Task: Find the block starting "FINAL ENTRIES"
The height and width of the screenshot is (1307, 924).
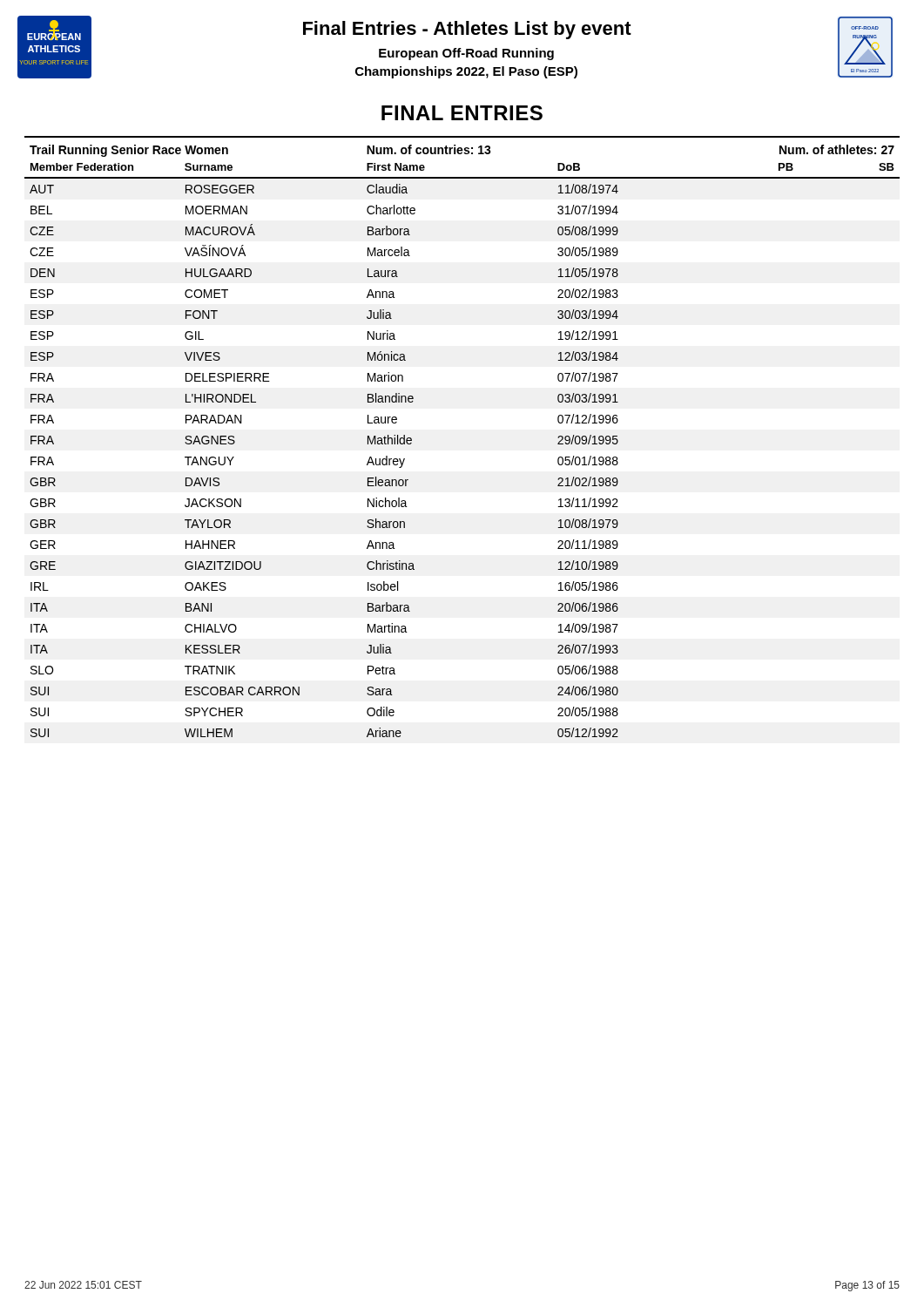Action: [462, 113]
